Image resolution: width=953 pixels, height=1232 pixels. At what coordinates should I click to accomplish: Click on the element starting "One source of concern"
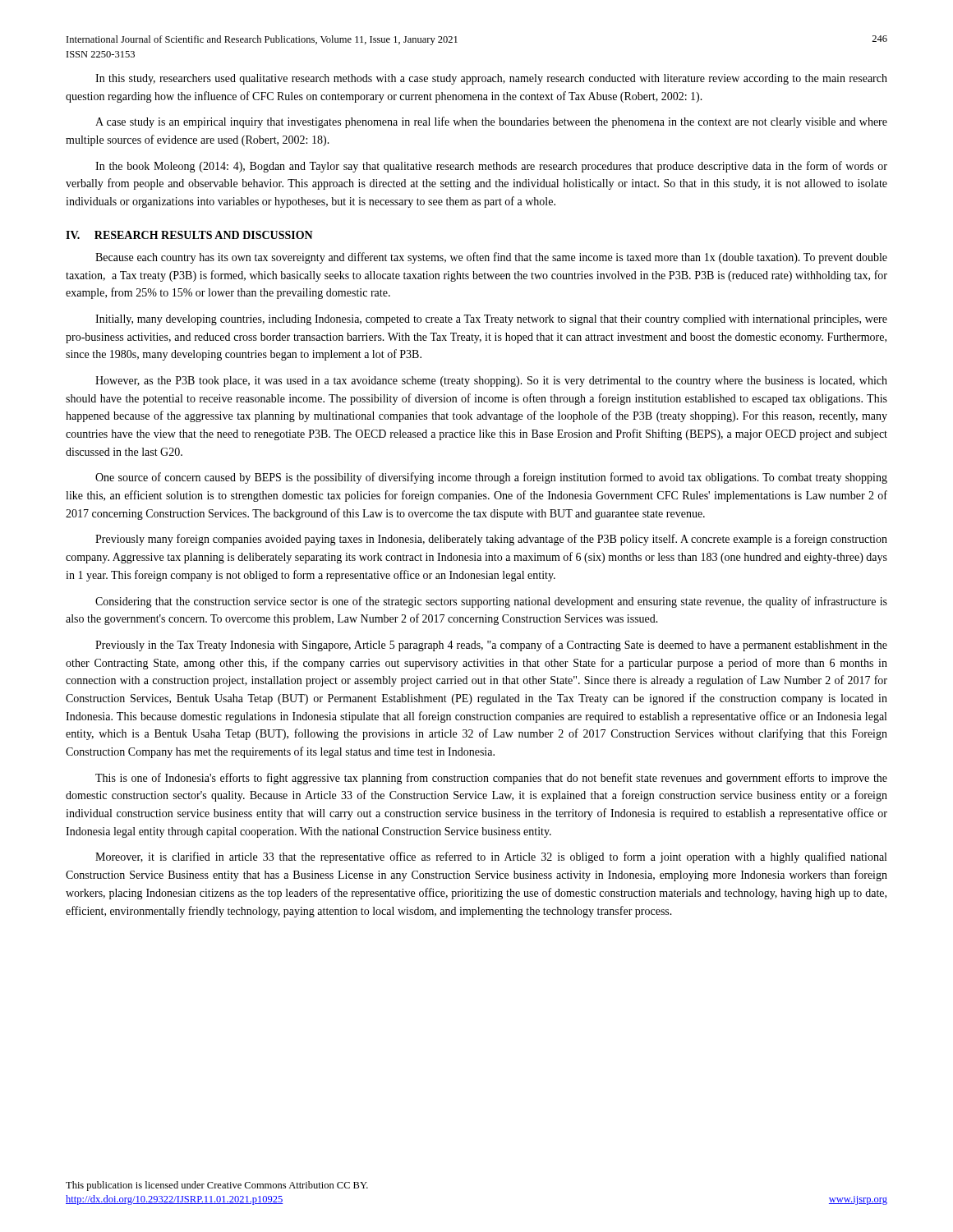point(476,496)
